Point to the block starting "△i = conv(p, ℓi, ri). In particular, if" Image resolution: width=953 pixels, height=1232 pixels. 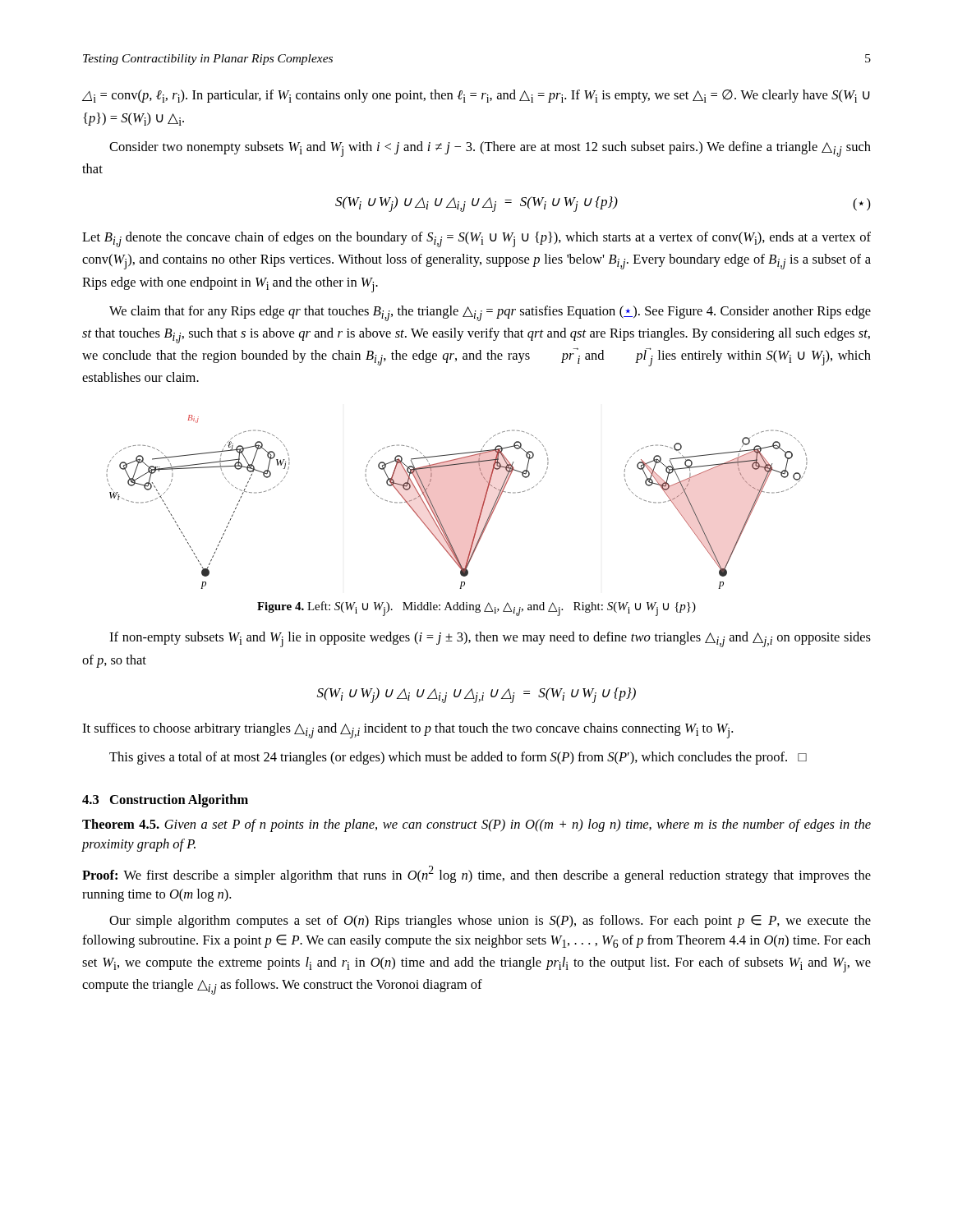476,132
